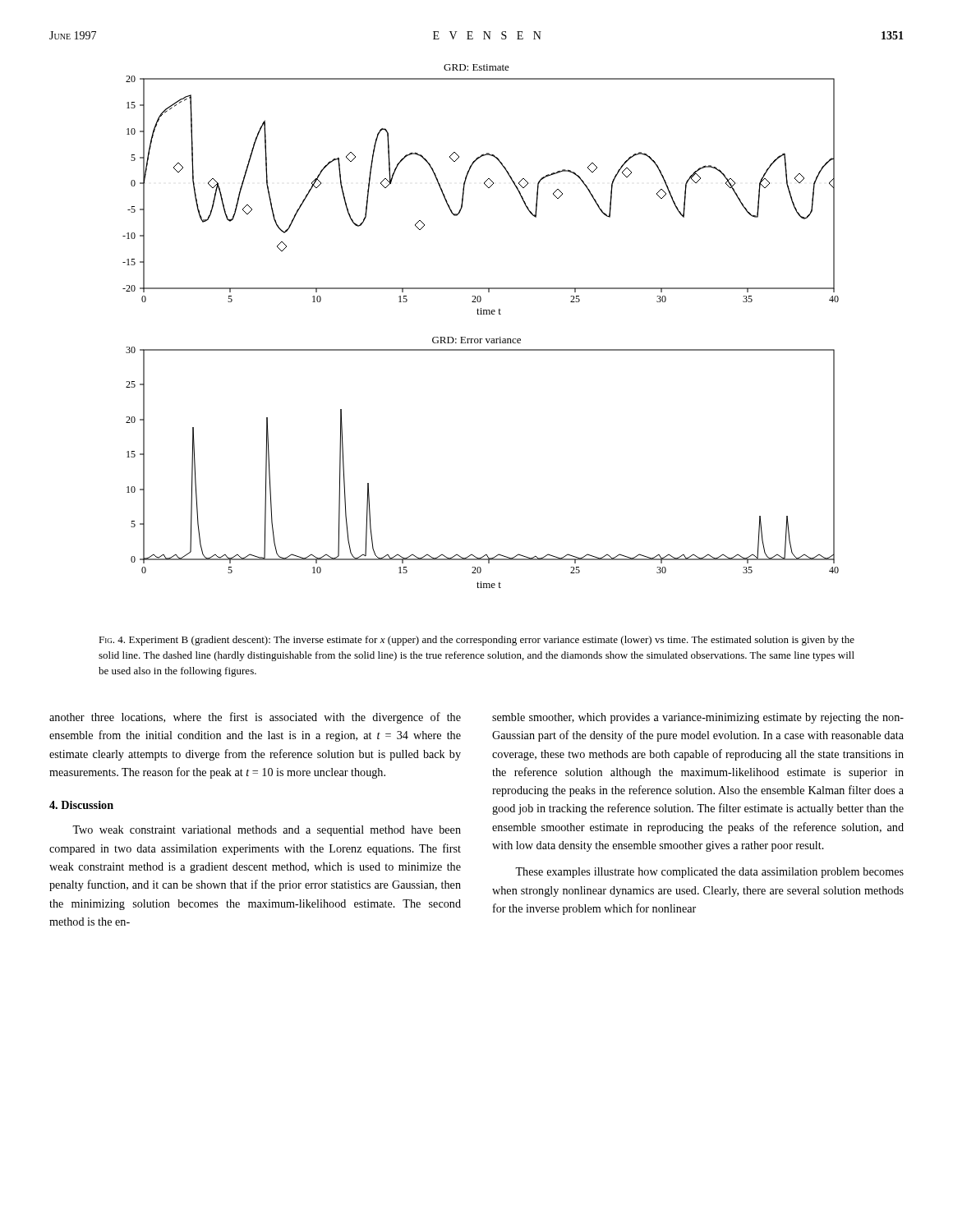Point to the block beginning "another three locations, where the first is associated"
Image resolution: width=953 pixels, height=1232 pixels.
pos(255,745)
